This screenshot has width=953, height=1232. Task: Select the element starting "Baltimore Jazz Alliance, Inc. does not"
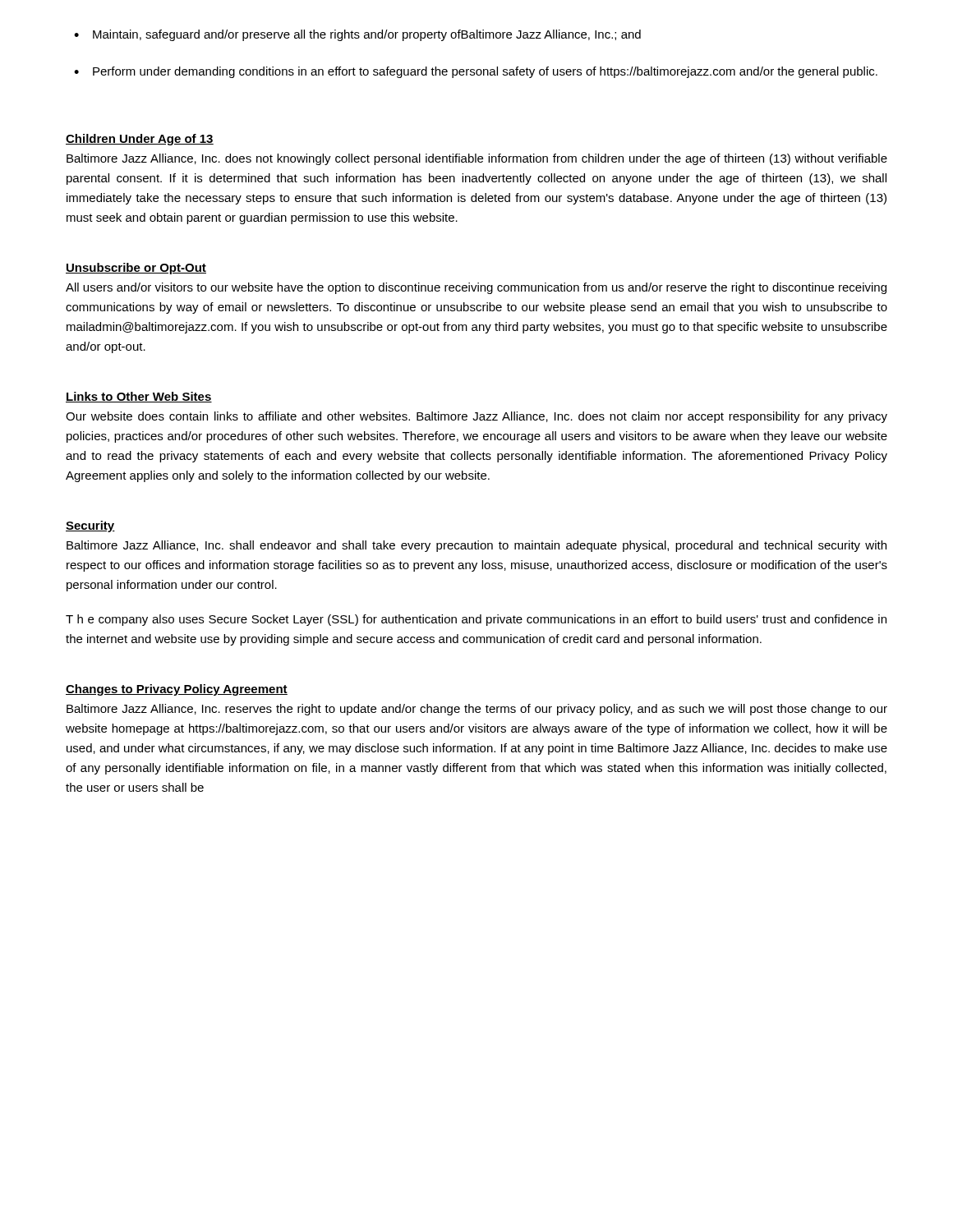(476, 188)
